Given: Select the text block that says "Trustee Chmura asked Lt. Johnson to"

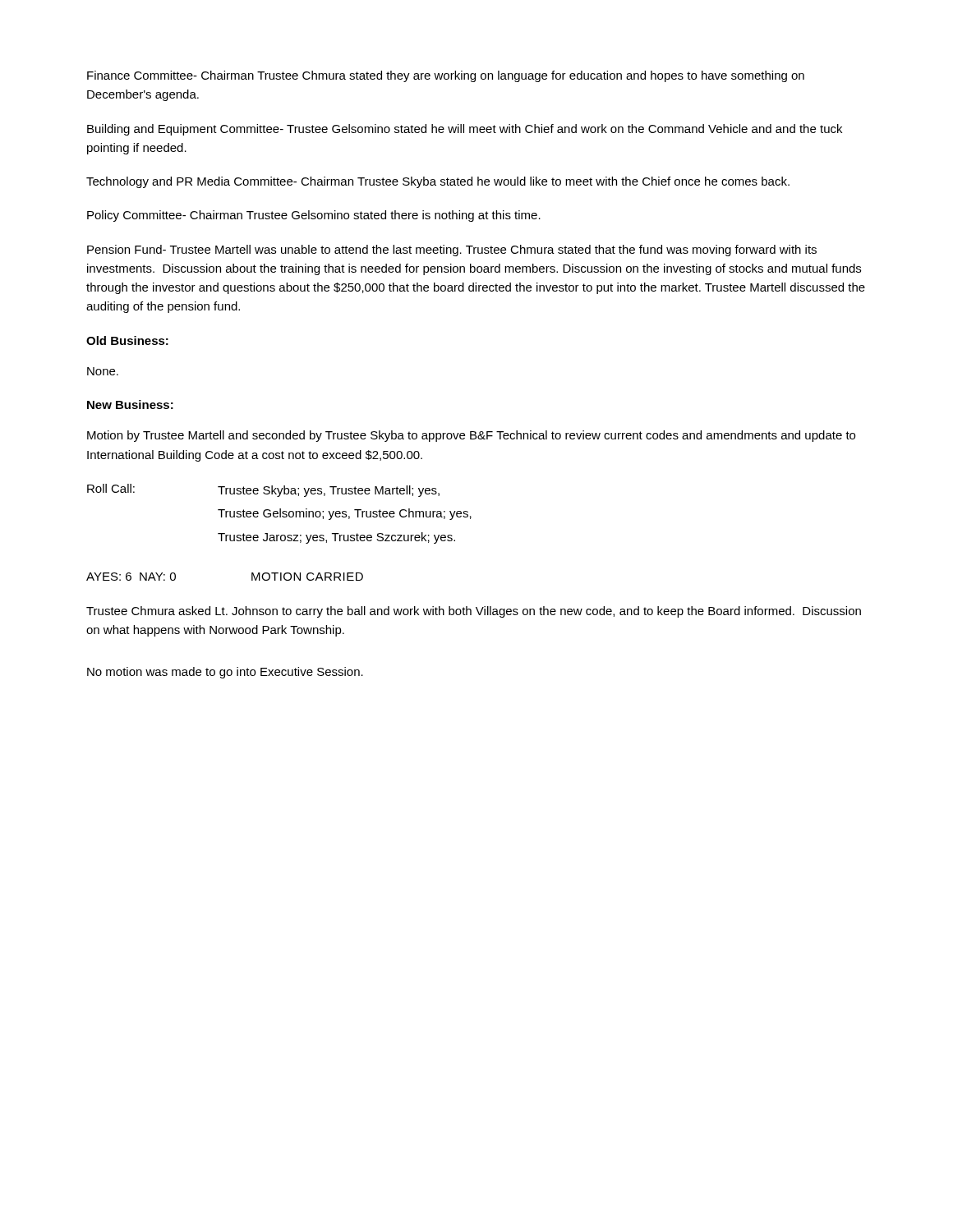Looking at the screenshot, I should 474,620.
